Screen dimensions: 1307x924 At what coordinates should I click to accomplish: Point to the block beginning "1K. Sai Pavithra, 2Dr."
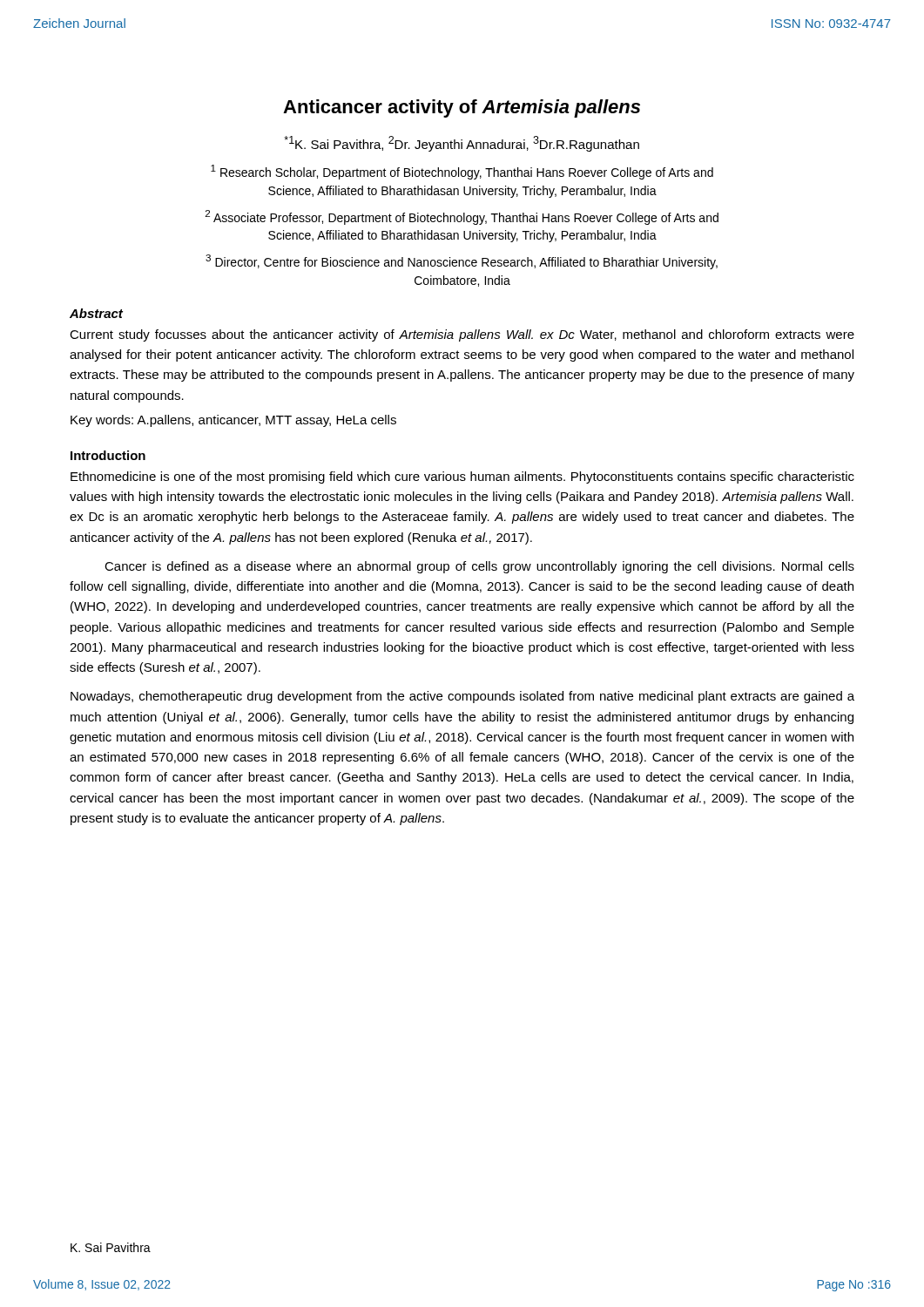point(462,143)
